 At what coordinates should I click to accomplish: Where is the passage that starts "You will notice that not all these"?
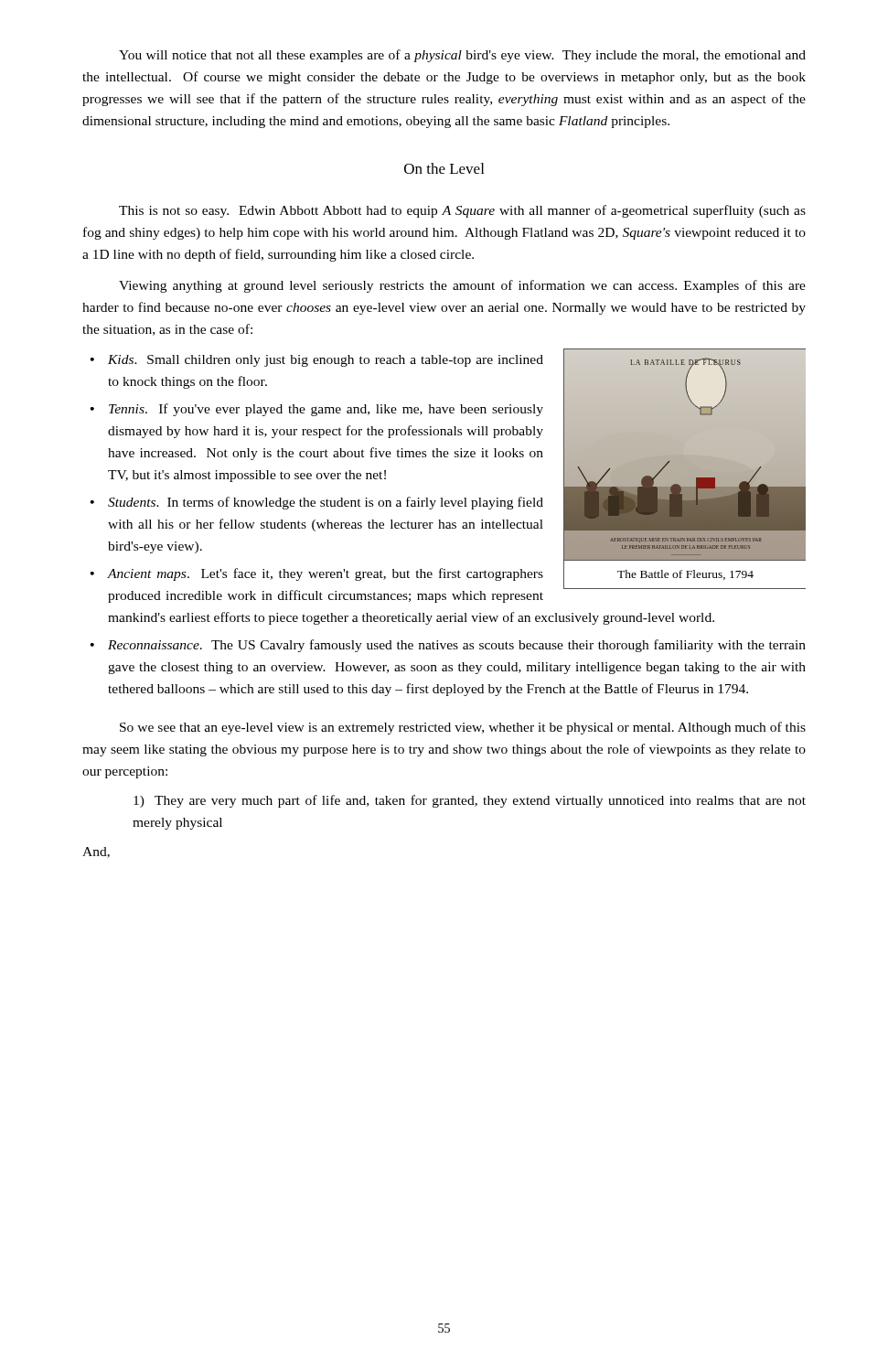click(x=444, y=88)
